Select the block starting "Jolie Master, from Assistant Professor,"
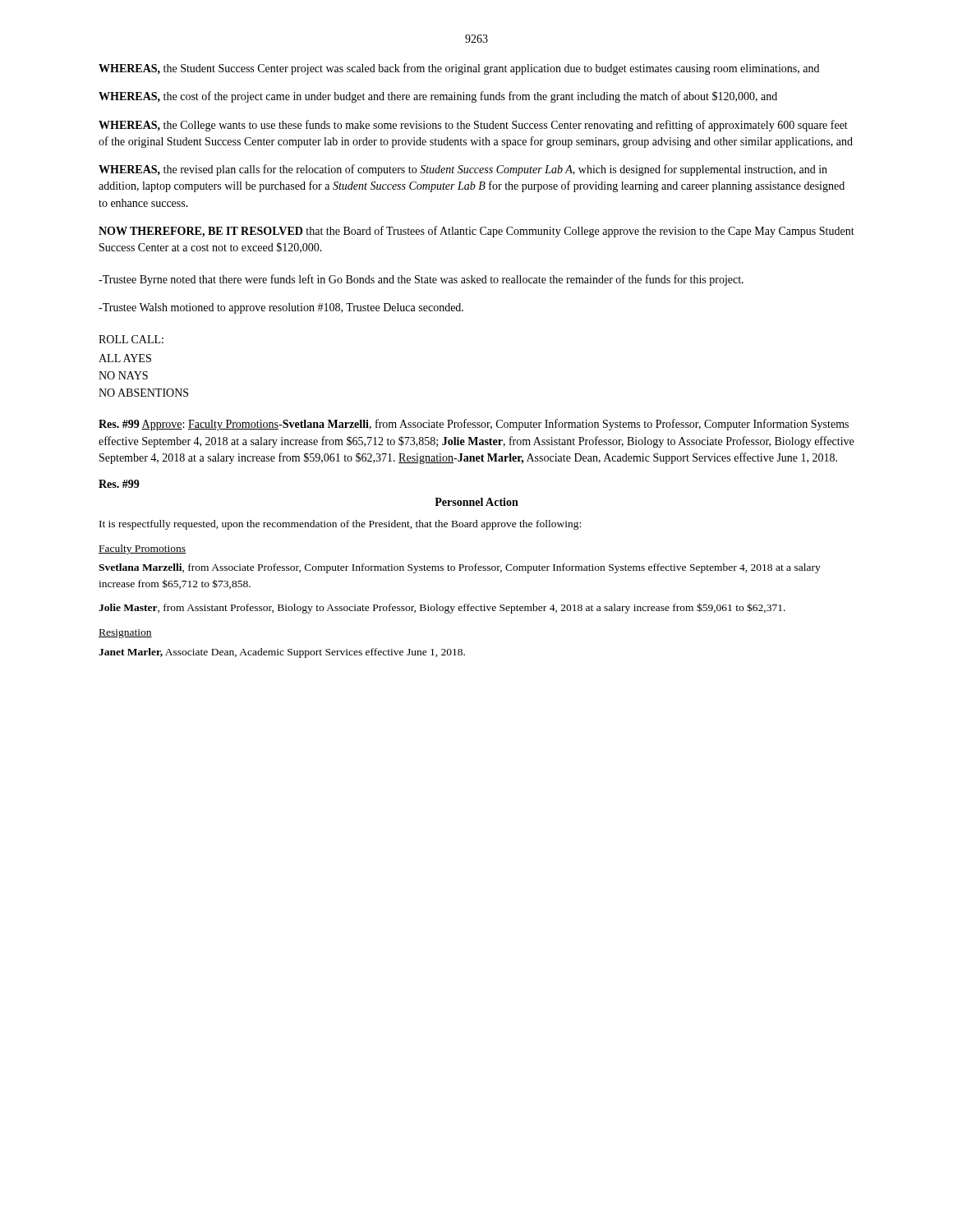 [442, 608]
